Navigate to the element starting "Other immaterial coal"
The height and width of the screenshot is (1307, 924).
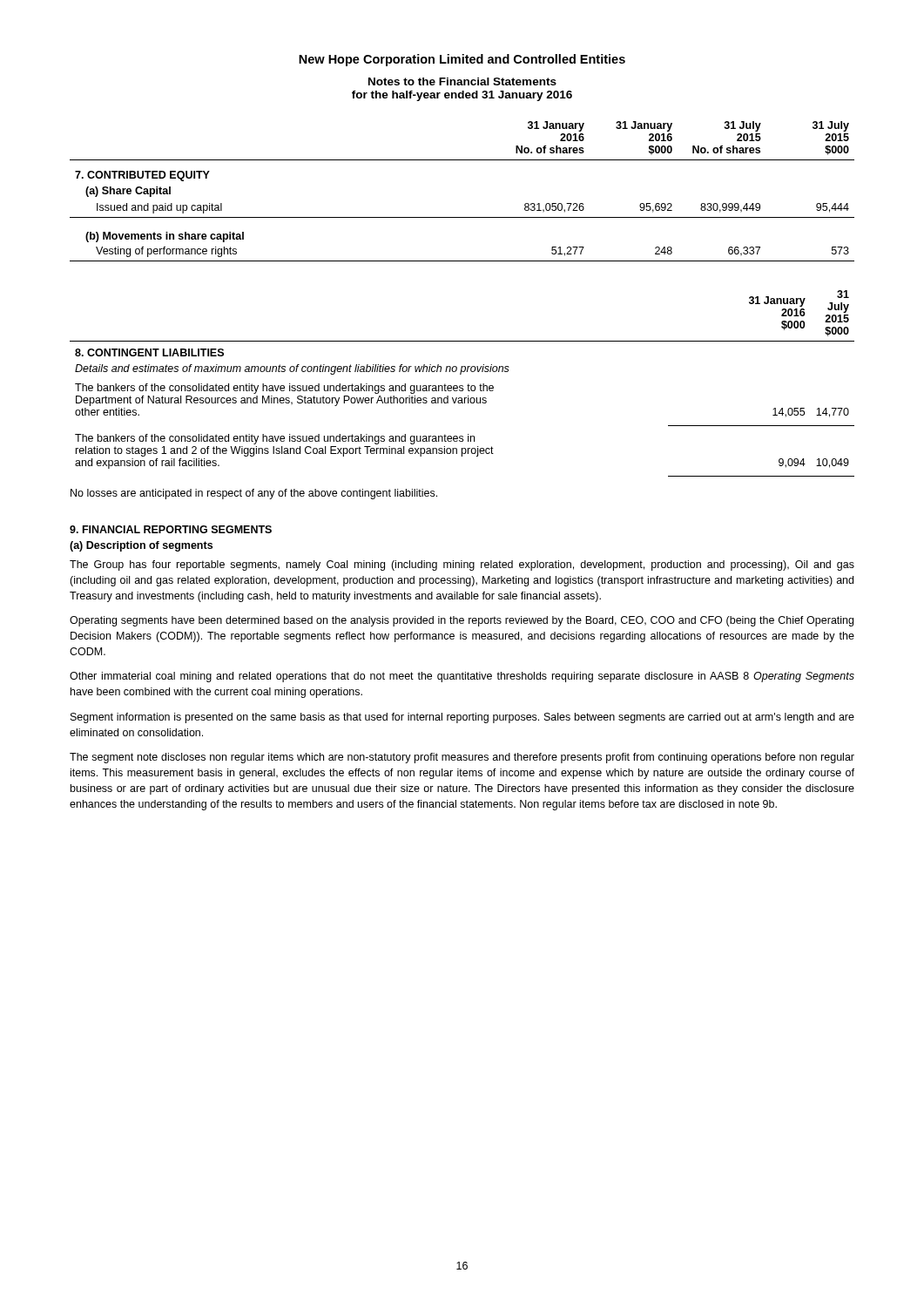coord(462,684)
